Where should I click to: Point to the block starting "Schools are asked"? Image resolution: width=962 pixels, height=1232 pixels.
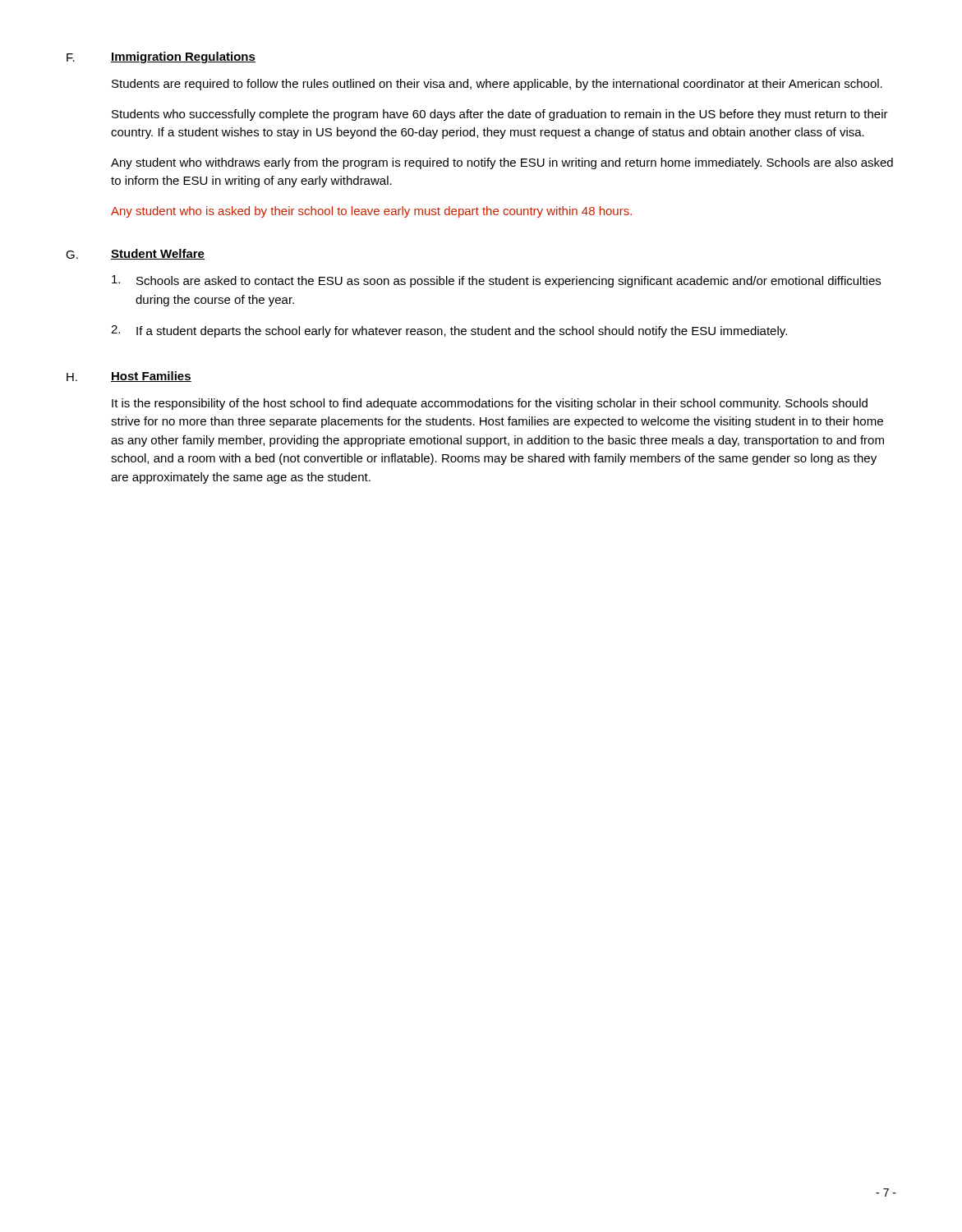click(504, 290)
